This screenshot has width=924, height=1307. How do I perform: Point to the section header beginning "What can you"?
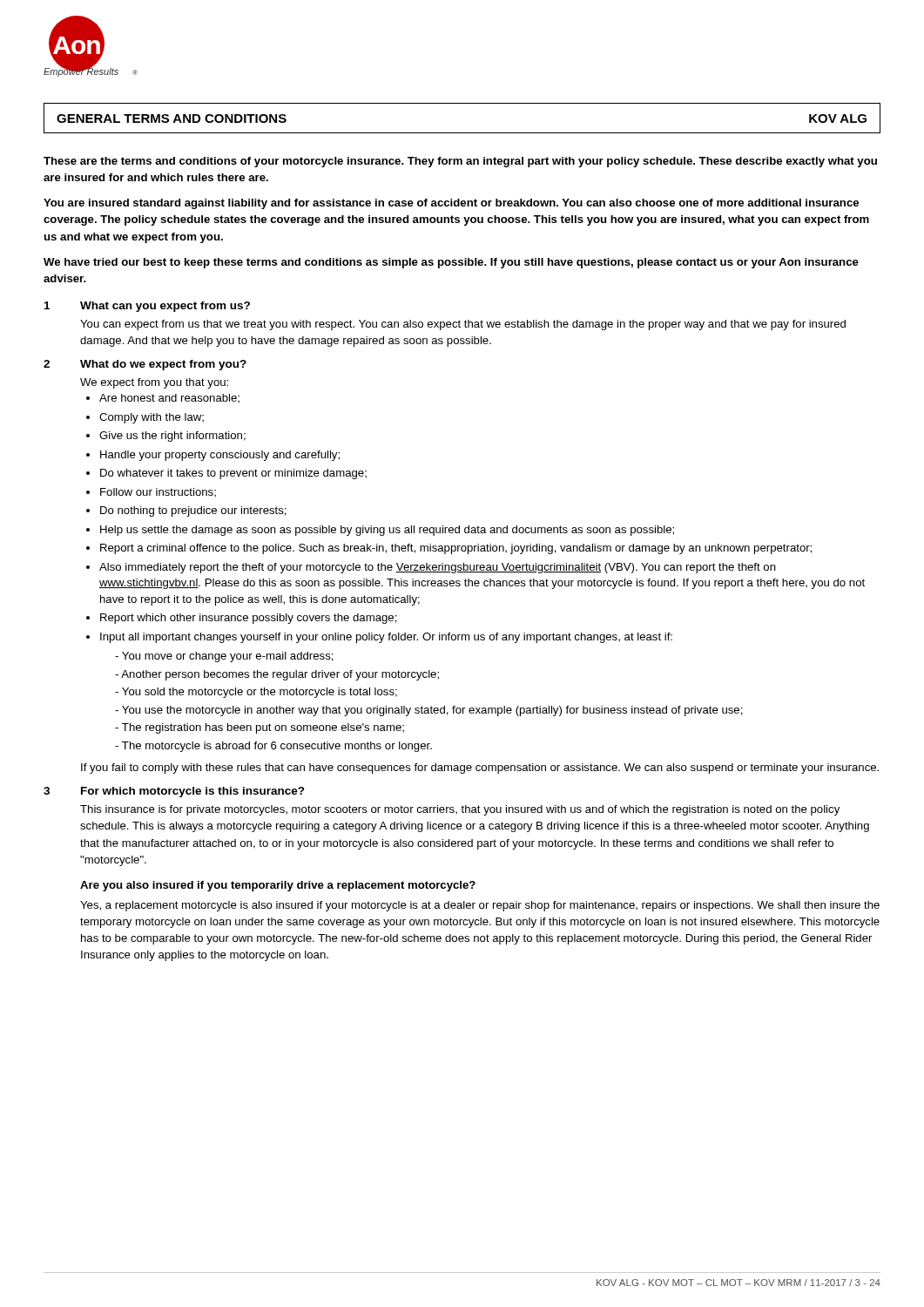click(x=165, y=305)
